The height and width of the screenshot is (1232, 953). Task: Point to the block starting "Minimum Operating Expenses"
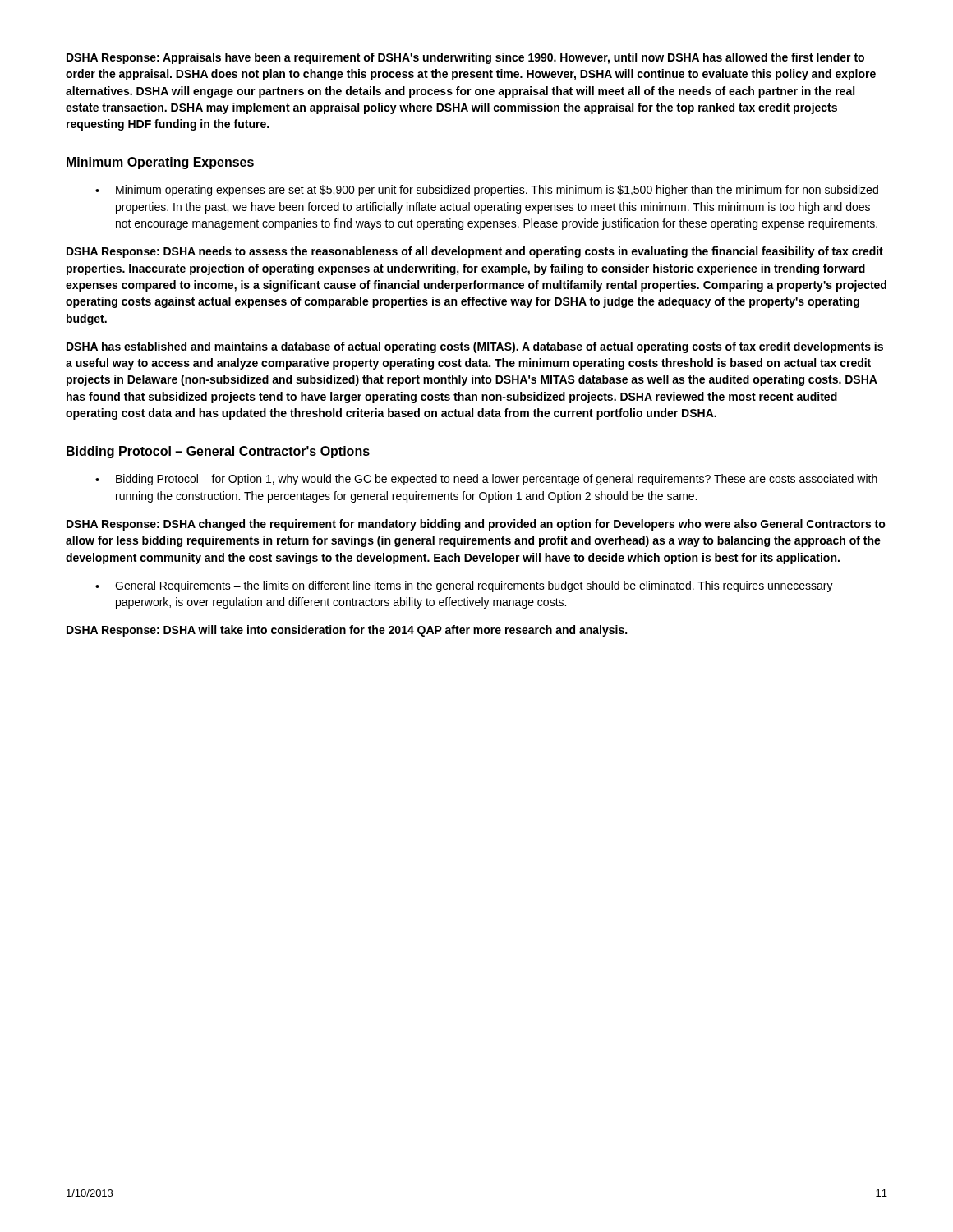tap(160, 163)
